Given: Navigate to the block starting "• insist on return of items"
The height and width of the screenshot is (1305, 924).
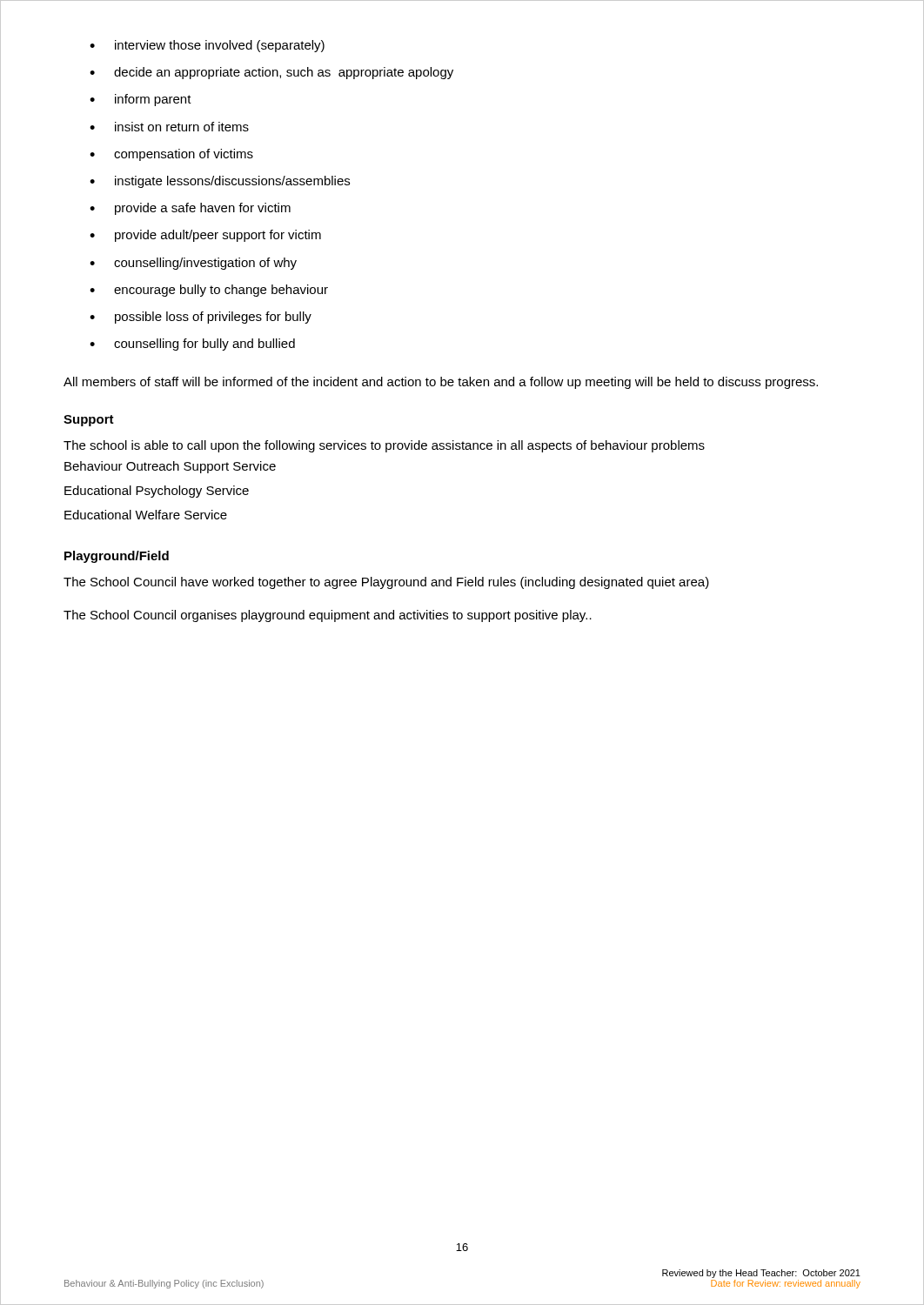Looking at the screenshot, I should [169, 127].
